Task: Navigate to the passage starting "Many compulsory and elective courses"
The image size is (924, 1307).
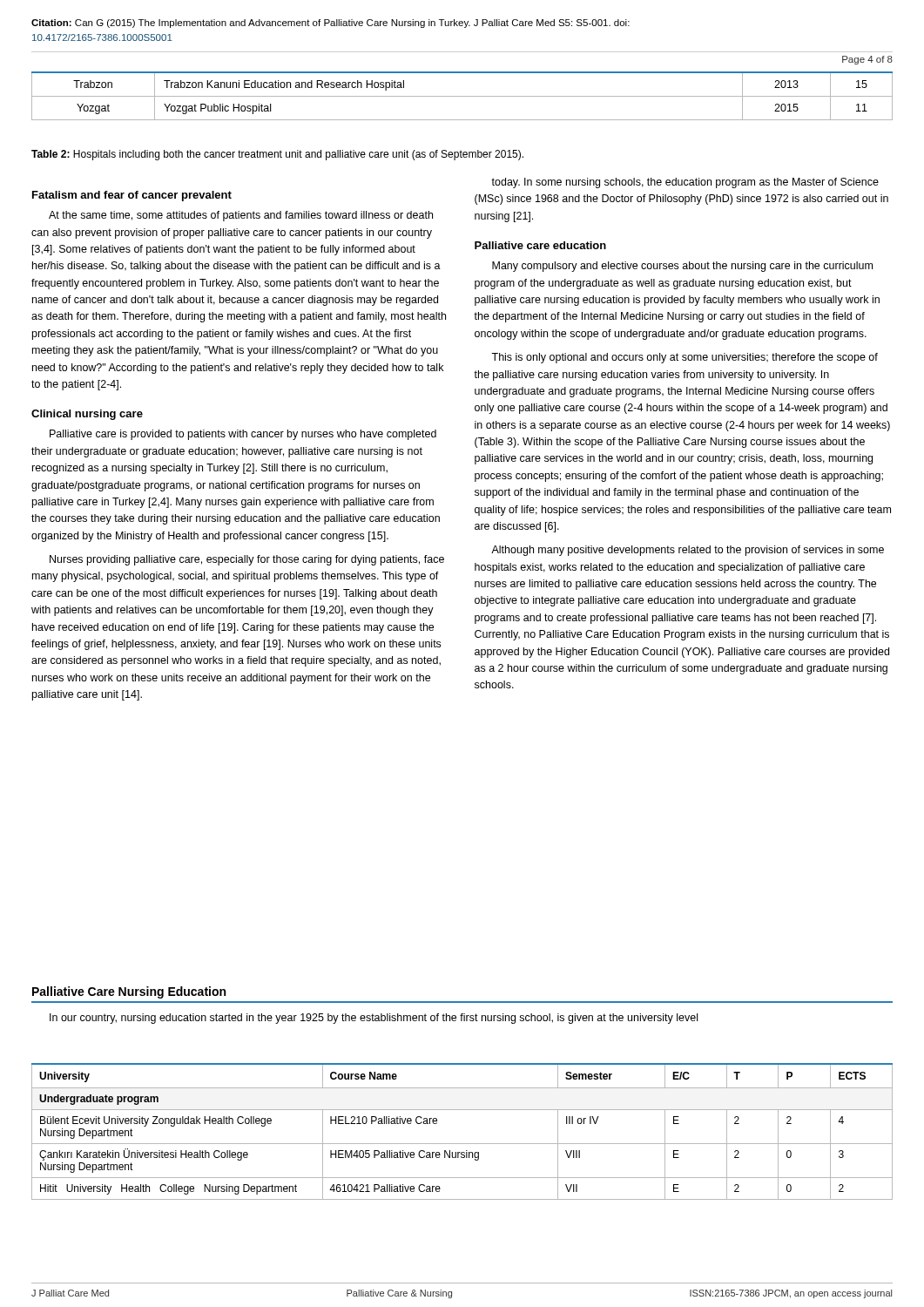Action: point(677,300)
